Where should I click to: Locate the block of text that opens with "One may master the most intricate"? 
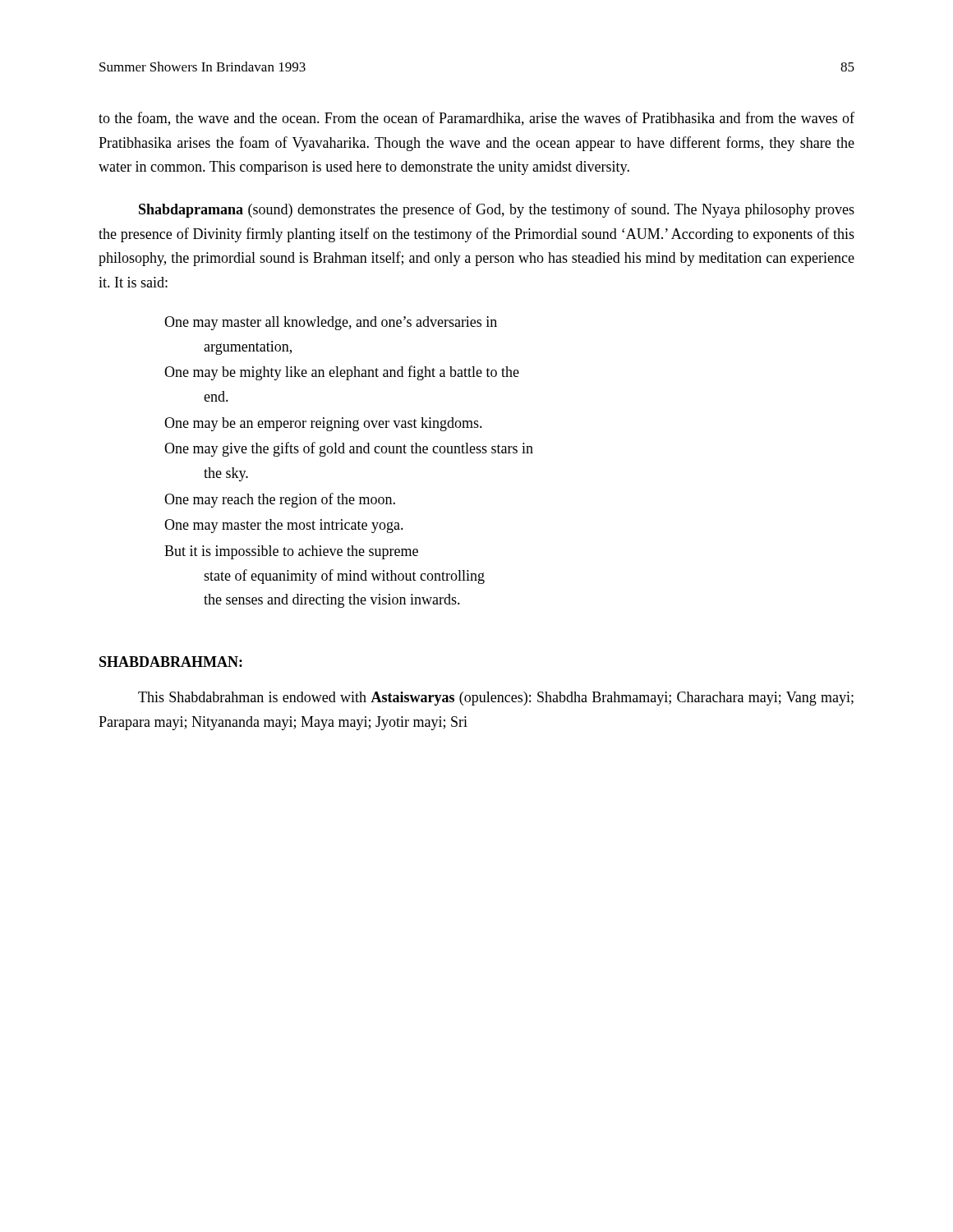(x=284, y=526)
